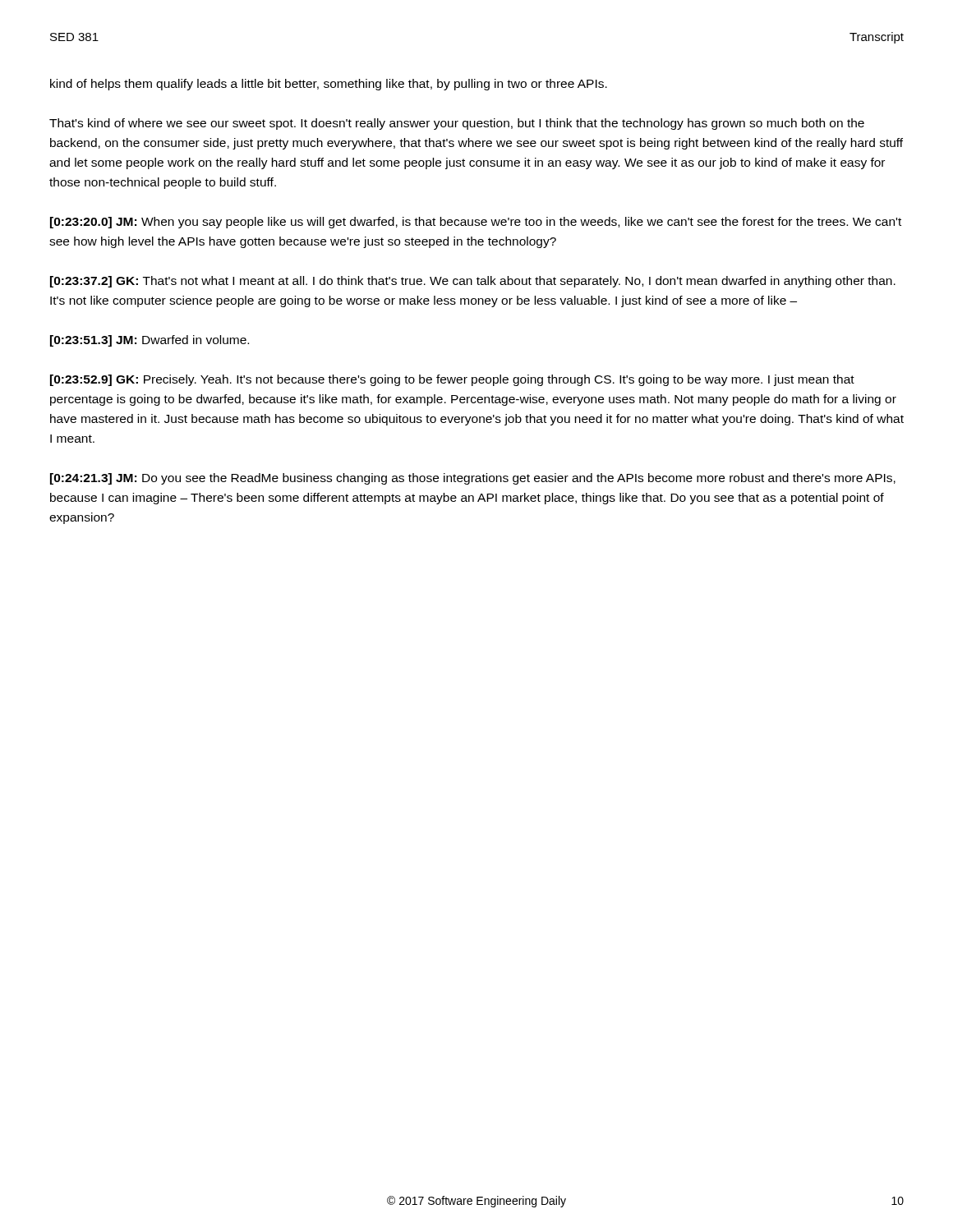Screen dimensions: 1232x953
Task: Select the element starting "[0:23:20.0] JM: When you say people"
Action: 475,231
